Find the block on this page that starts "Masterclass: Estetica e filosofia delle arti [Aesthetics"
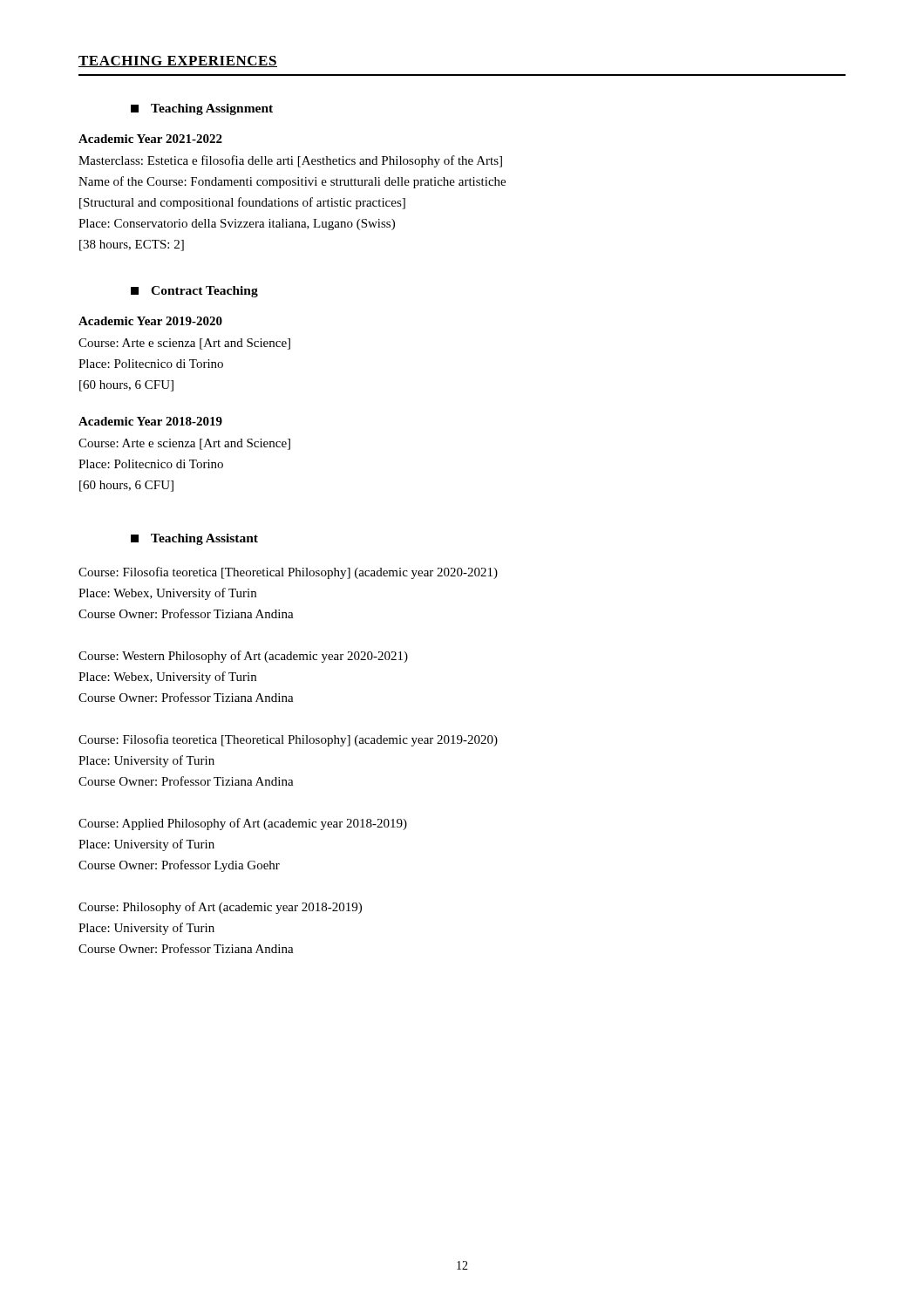 point(290,161)
